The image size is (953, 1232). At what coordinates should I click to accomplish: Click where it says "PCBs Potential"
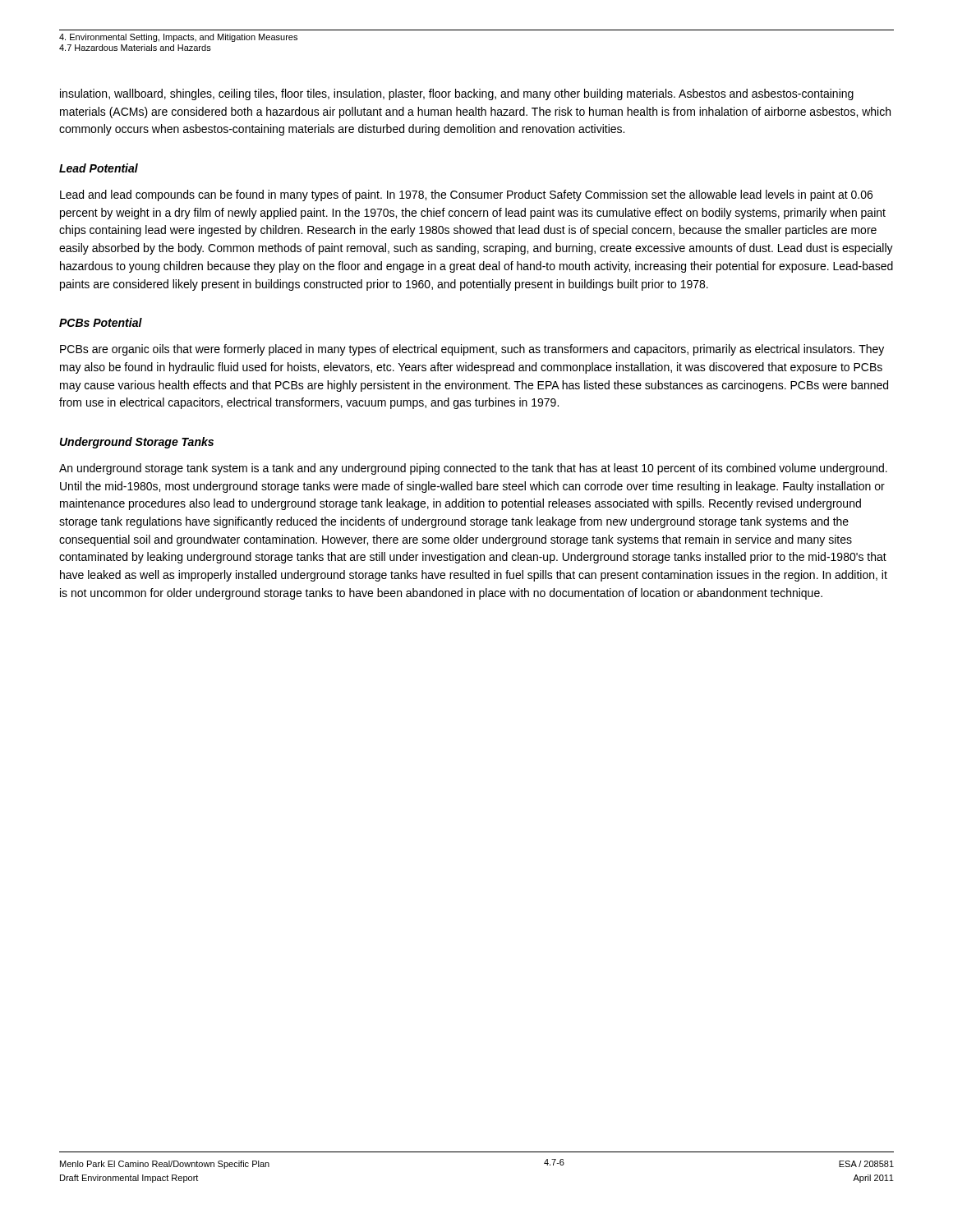pyautogui.click(x=101, y=322)
